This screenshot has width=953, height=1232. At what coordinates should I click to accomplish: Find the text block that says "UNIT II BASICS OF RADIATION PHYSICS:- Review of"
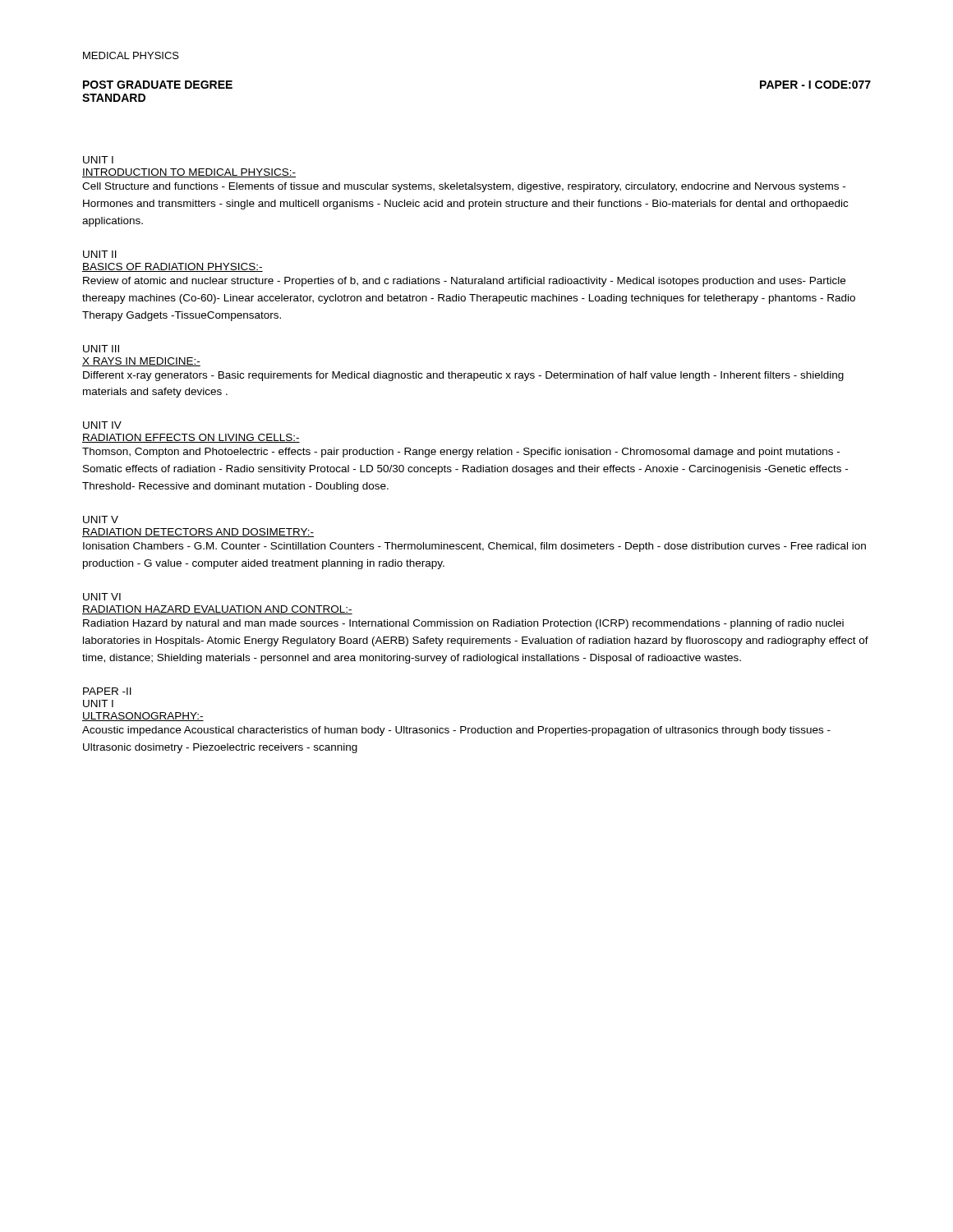coord(469,284)
